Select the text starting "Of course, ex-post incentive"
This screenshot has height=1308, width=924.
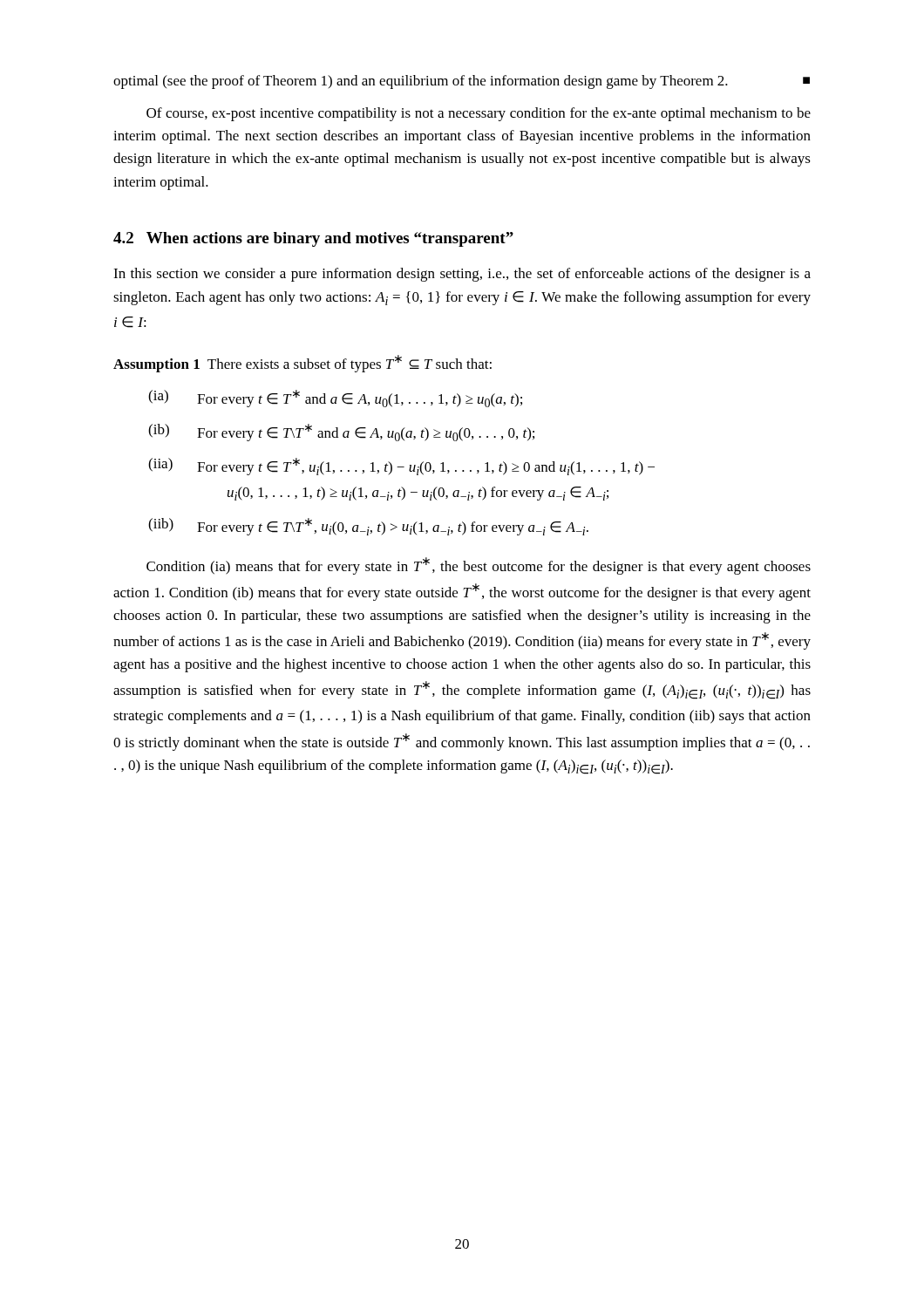tap(462, 148)
